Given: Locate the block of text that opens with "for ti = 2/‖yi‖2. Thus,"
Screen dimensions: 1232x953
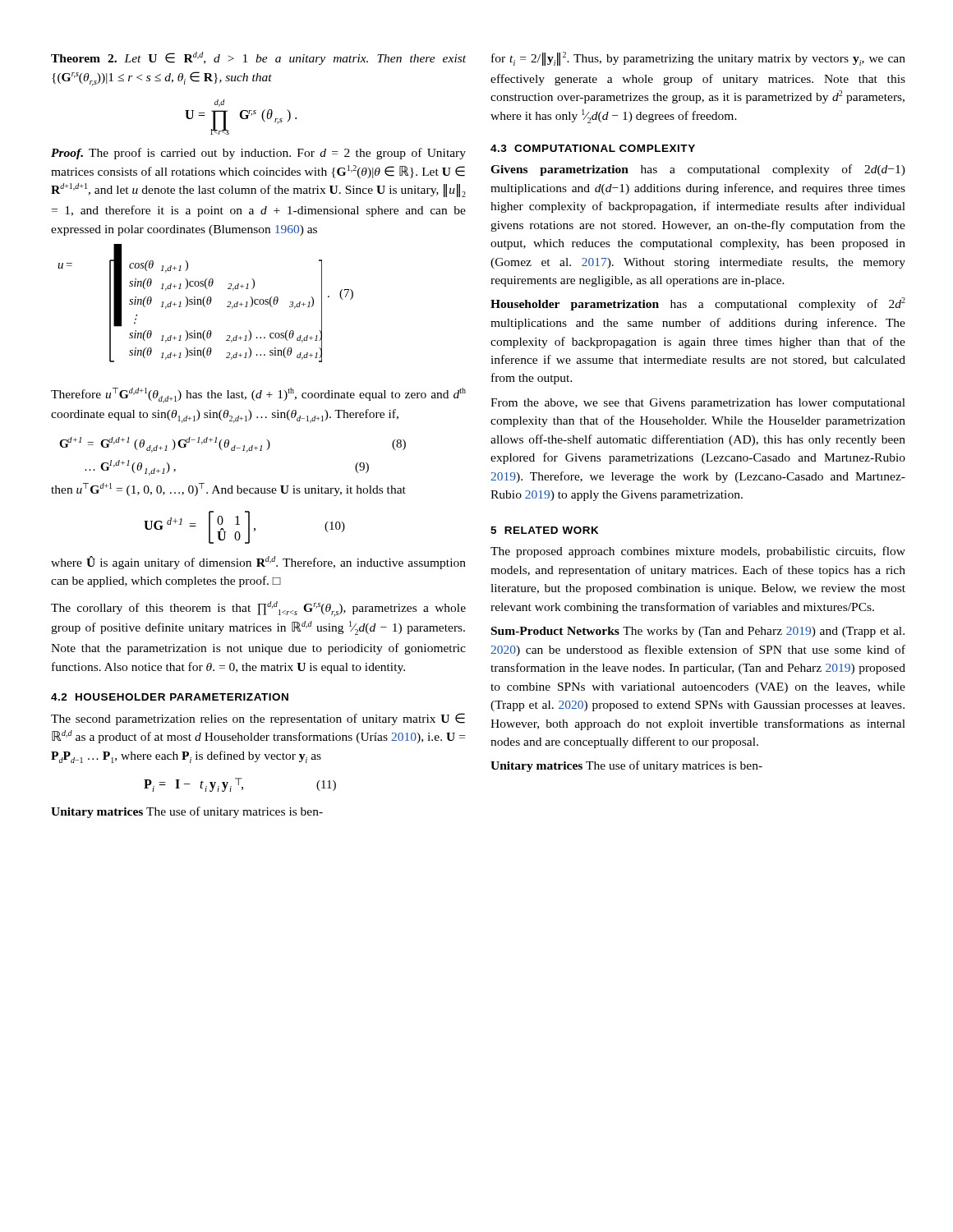Looking at the screenshot, I should [x=698, y=88].
